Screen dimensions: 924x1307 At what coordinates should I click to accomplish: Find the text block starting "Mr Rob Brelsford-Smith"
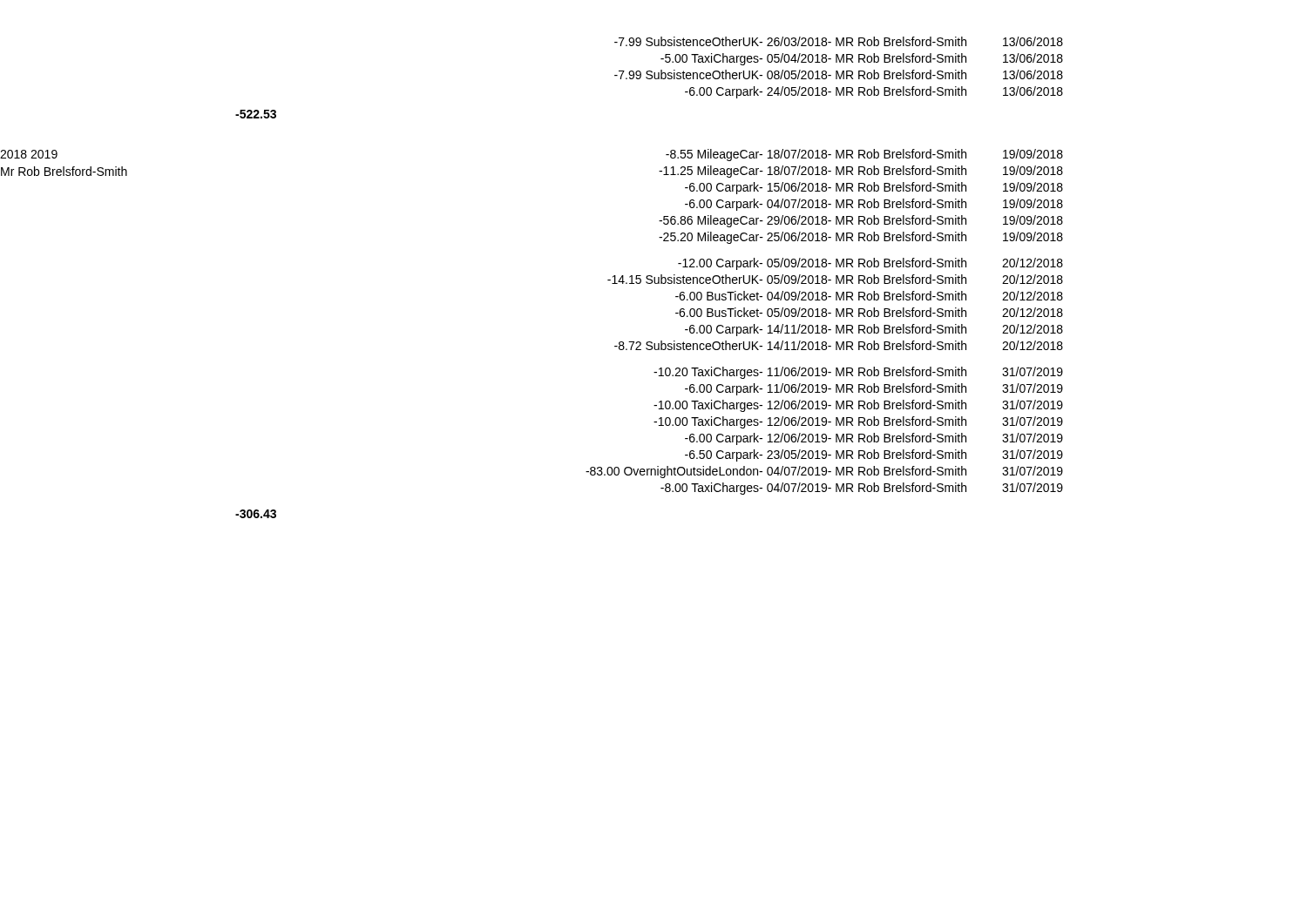64,172
